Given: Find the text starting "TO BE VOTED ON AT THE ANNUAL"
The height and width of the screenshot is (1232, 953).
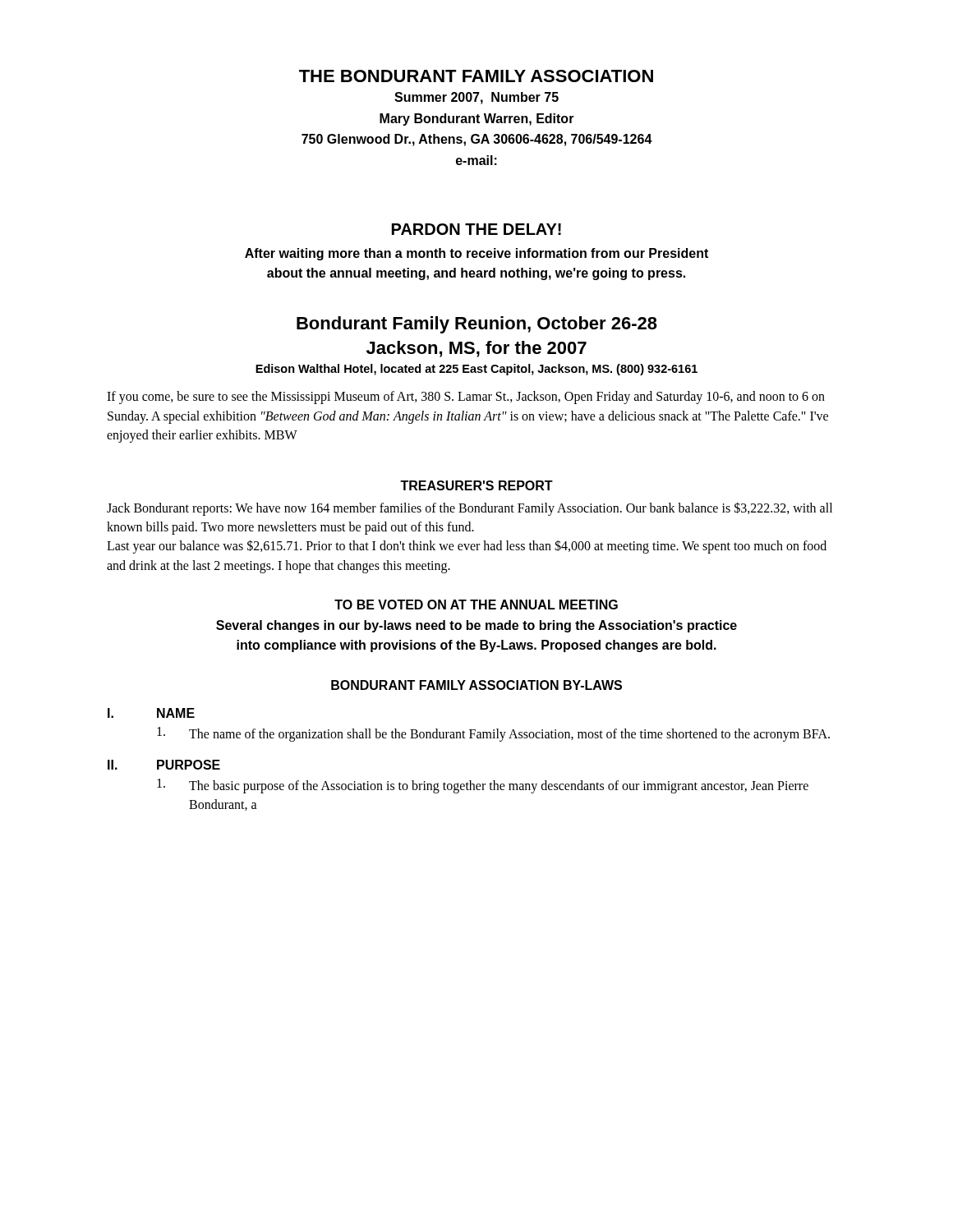Looking at the screenshot, I should [476, 605].
